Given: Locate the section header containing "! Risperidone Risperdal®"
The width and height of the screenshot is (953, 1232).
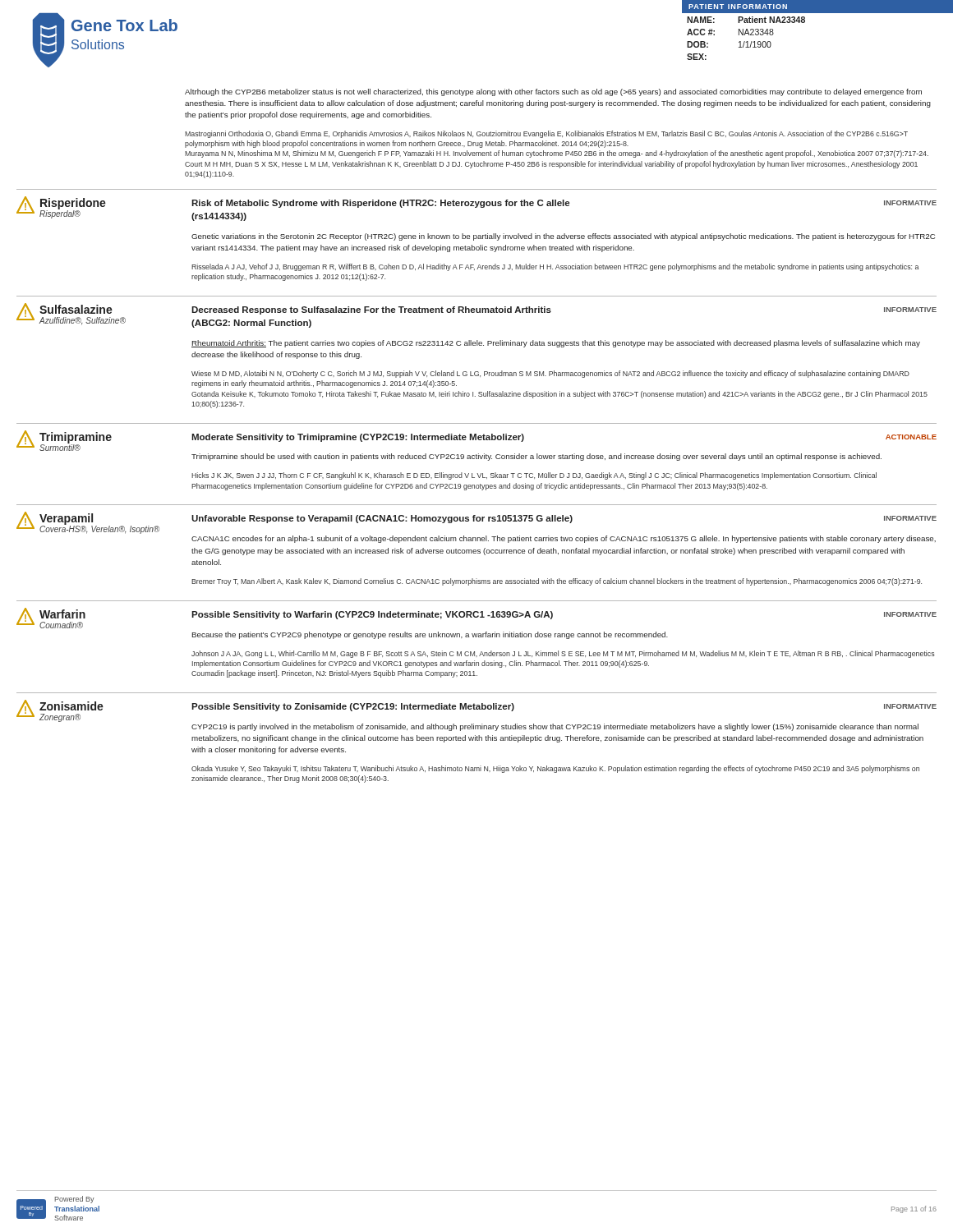Looking at the screenshot, I should point(476,243).
